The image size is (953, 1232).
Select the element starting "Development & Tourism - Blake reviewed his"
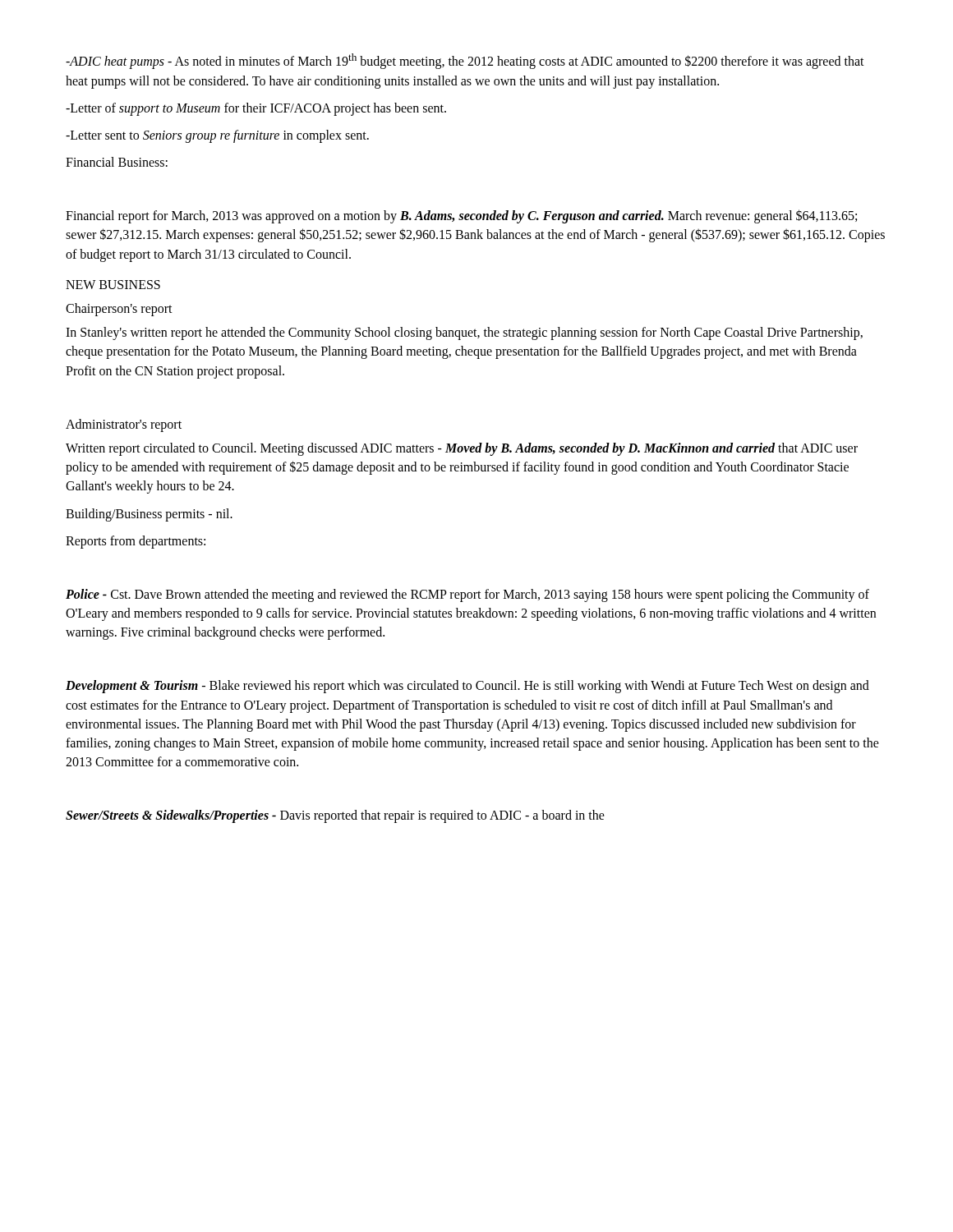472,724
